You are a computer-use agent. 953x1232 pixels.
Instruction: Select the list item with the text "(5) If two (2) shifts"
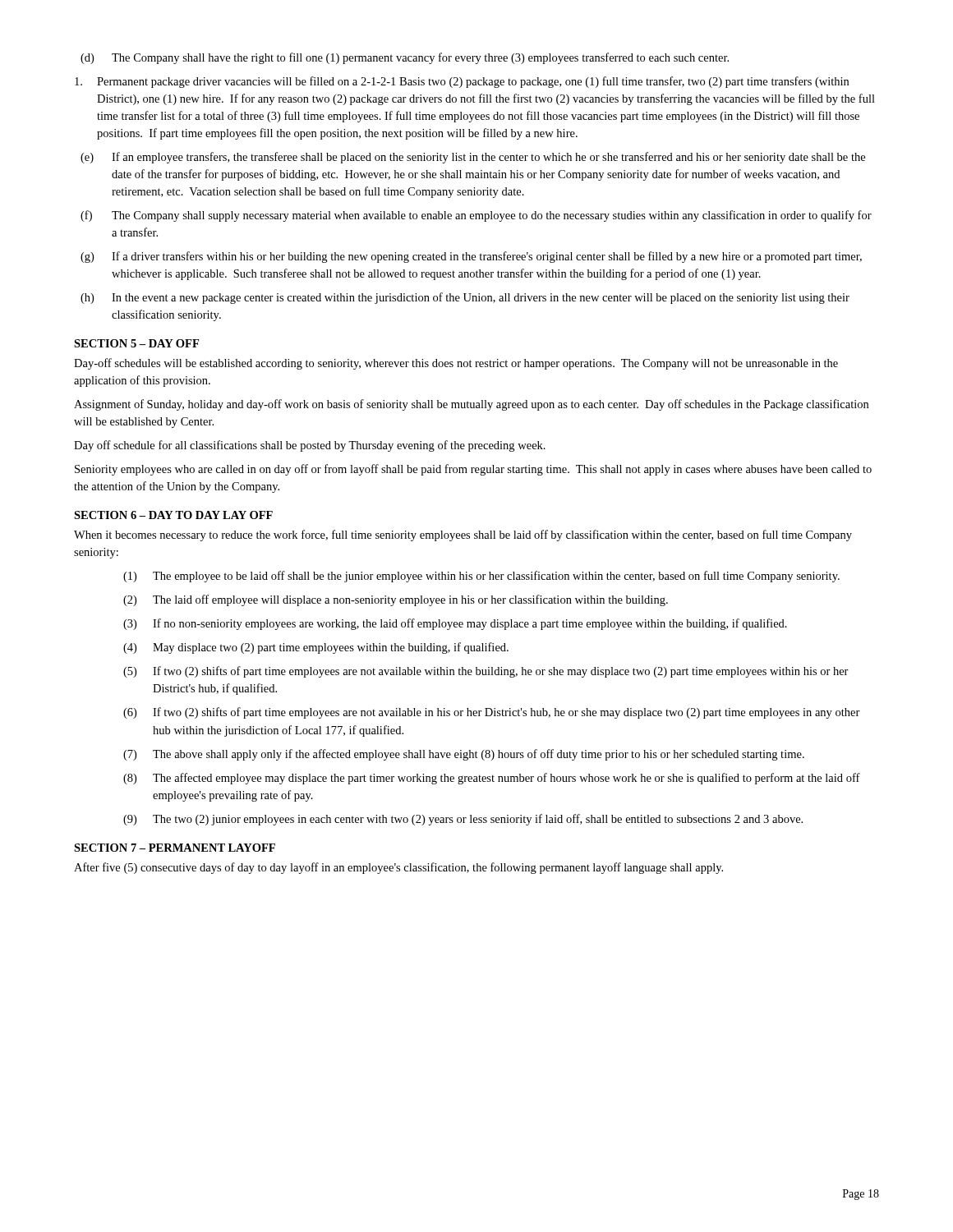click(x=501, y=680)
